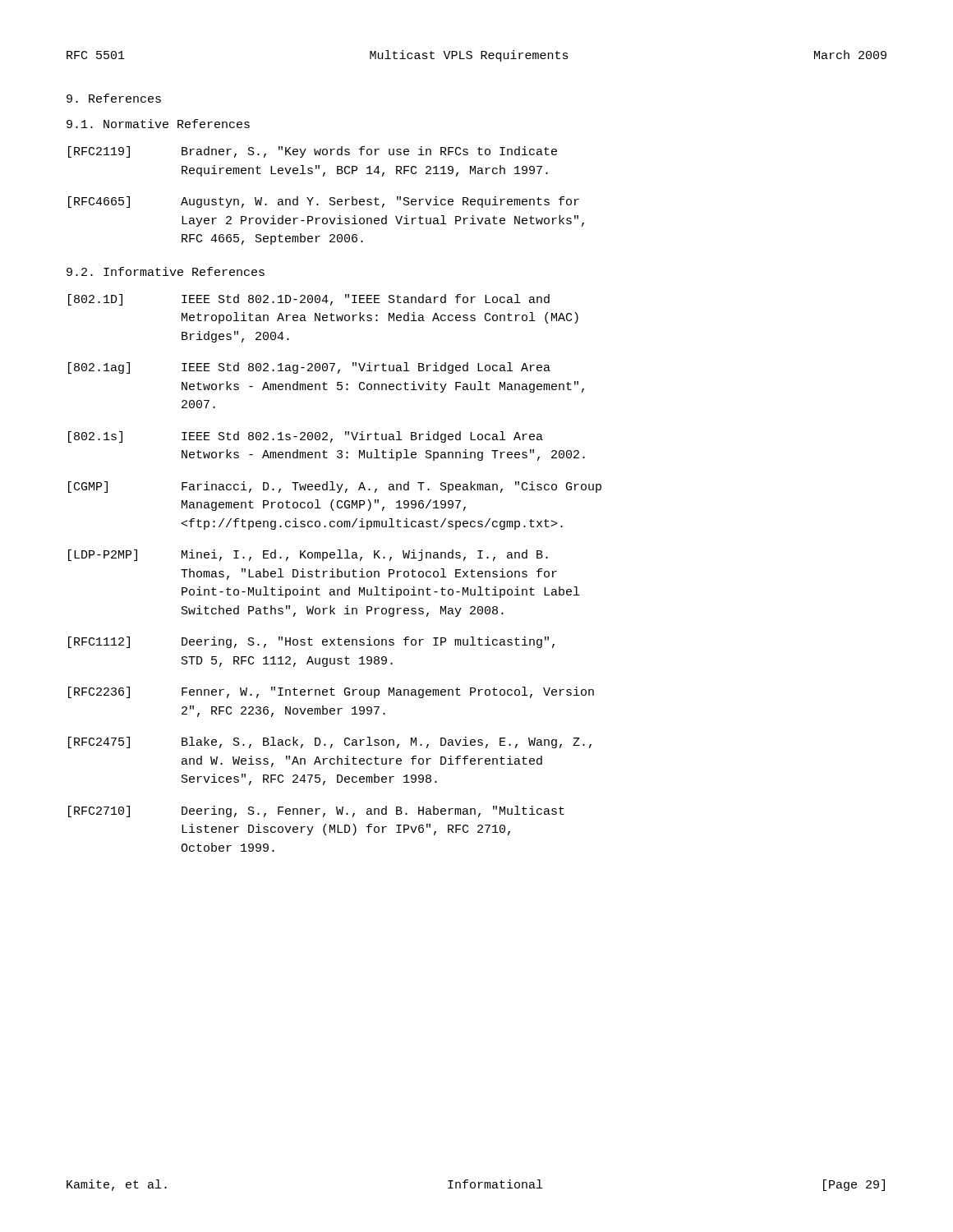Click on the region starting "[RFC2119] Bradner, S., "Key words for use in"
This screenshot has height=1232, width=953.
coord(476,162)
